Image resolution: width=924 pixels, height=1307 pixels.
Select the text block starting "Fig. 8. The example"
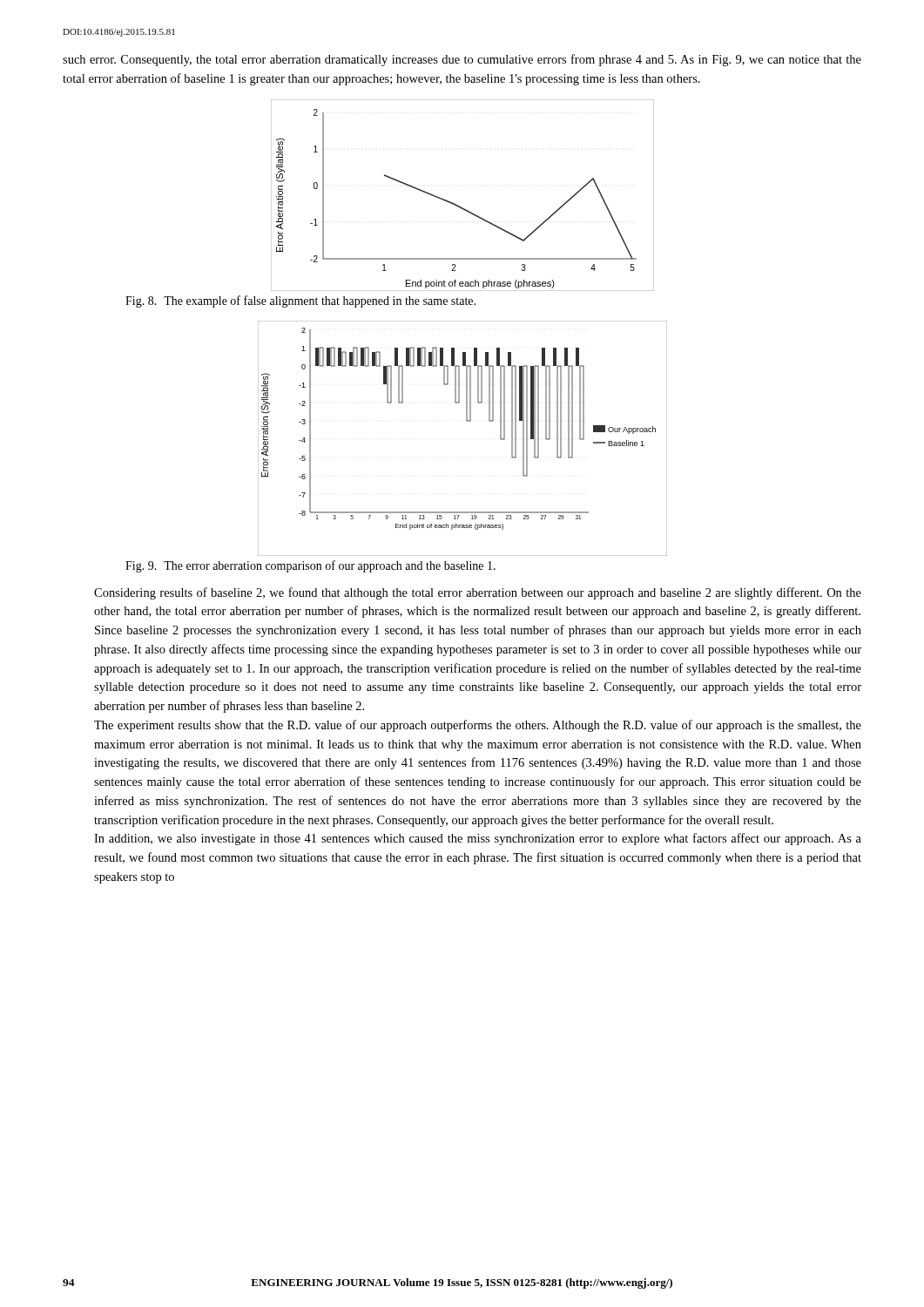tap(301, 301)
